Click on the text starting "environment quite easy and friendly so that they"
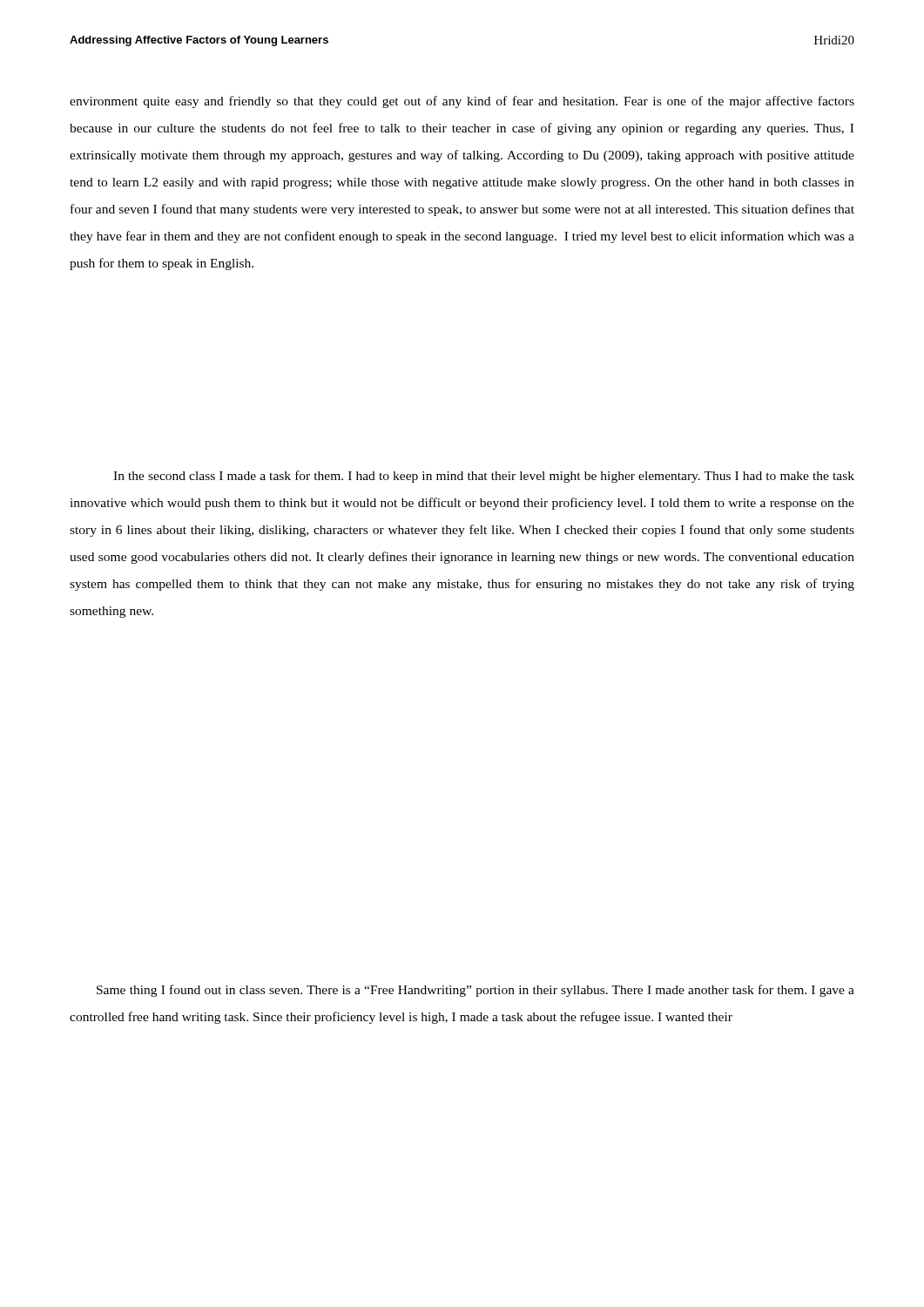The width and height of the screenshot is (924, 1307). (x=462, y=182)
